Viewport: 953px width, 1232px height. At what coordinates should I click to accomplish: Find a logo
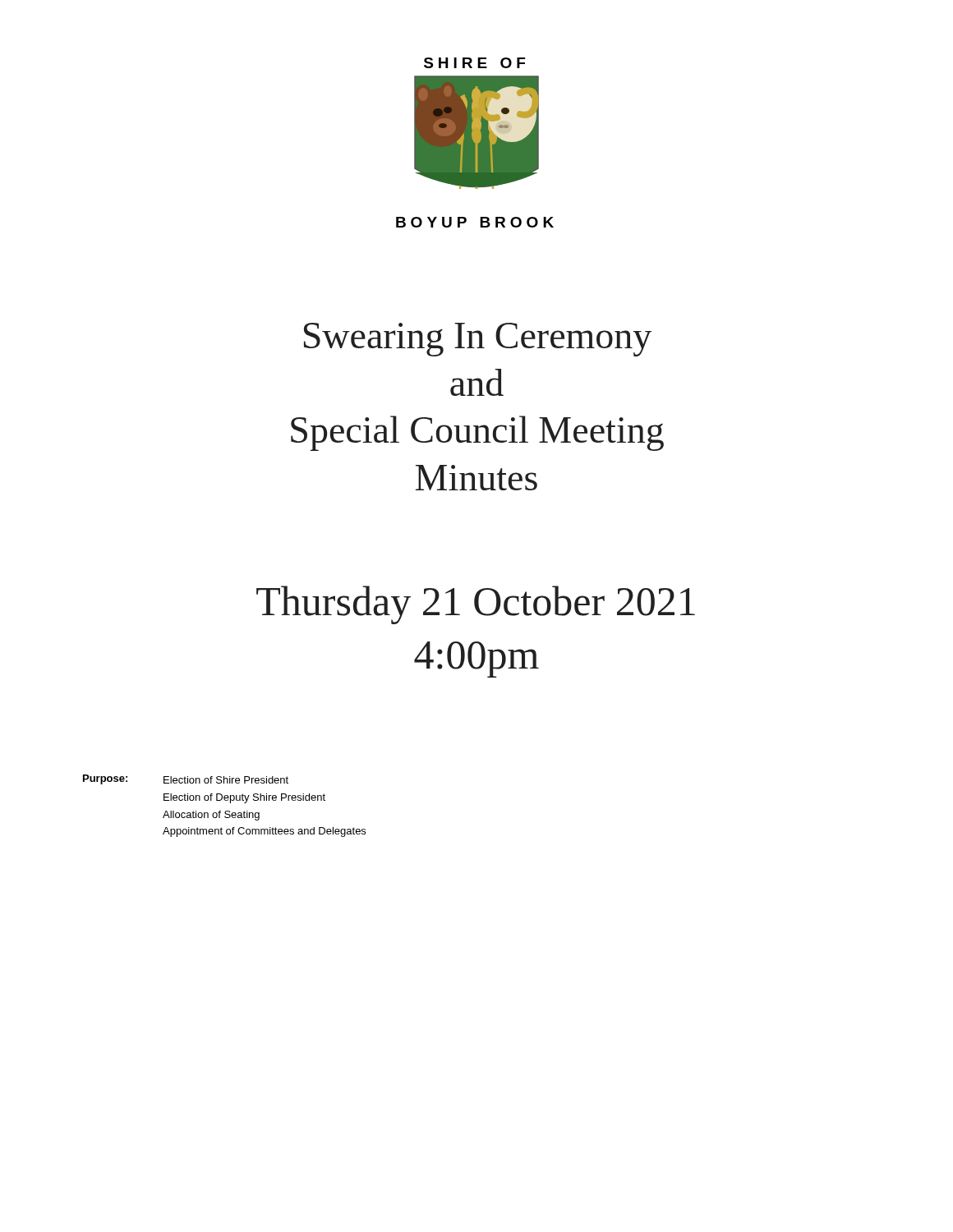pyautogui.click(x=476, y=144)
